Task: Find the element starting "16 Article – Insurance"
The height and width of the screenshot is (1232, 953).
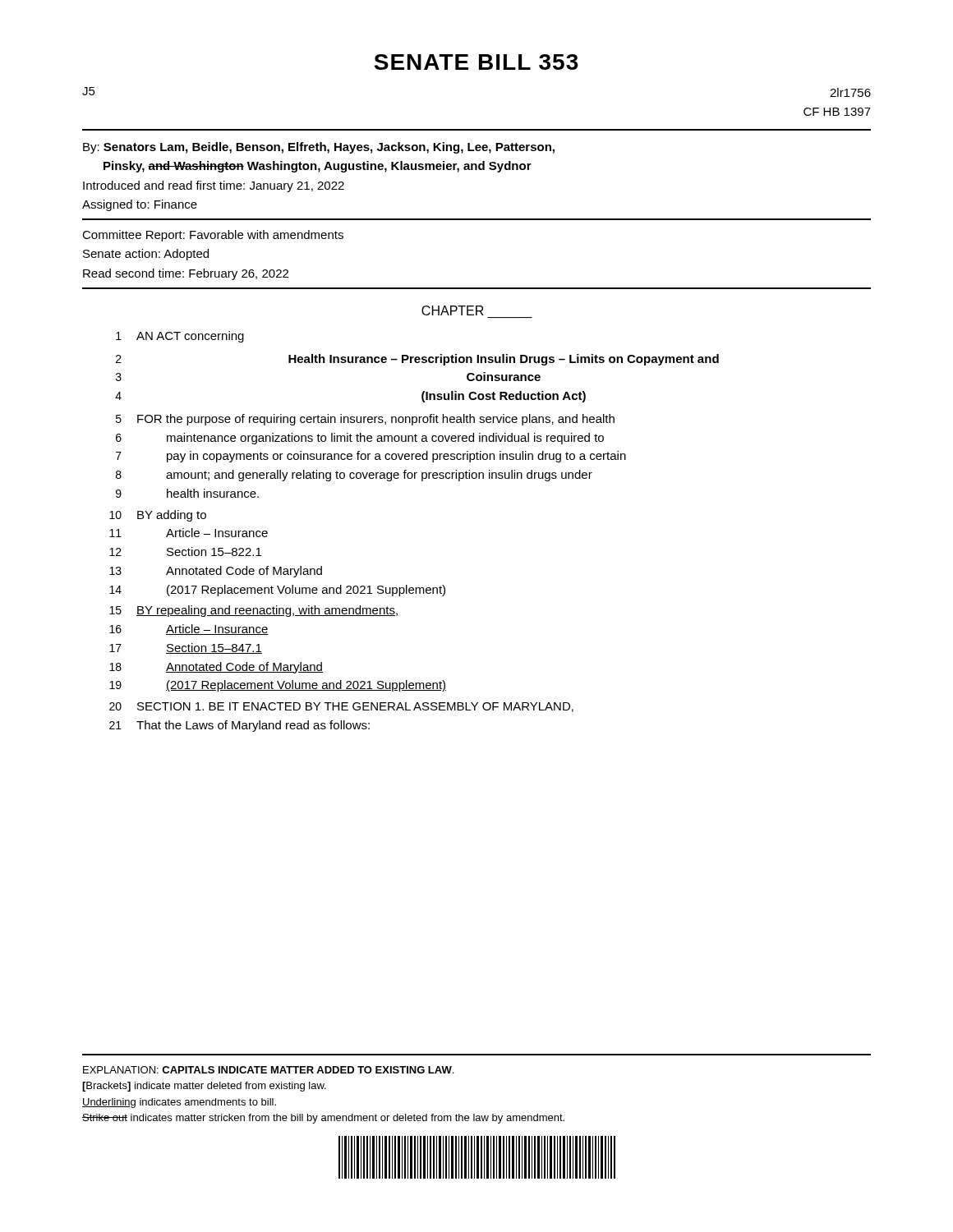Action: point(189,630)
